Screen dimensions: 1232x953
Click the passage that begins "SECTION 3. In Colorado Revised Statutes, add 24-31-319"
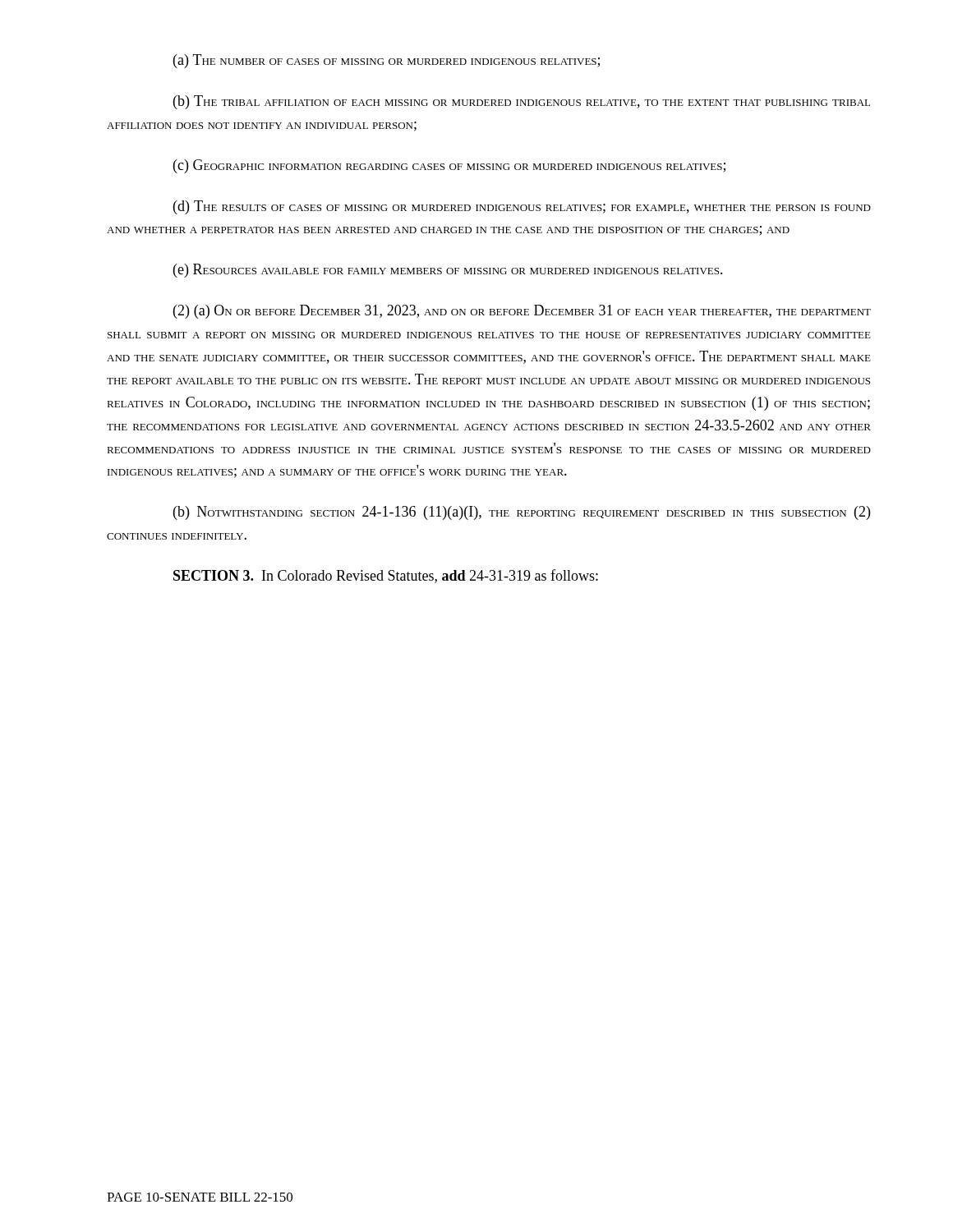point(386,576)
